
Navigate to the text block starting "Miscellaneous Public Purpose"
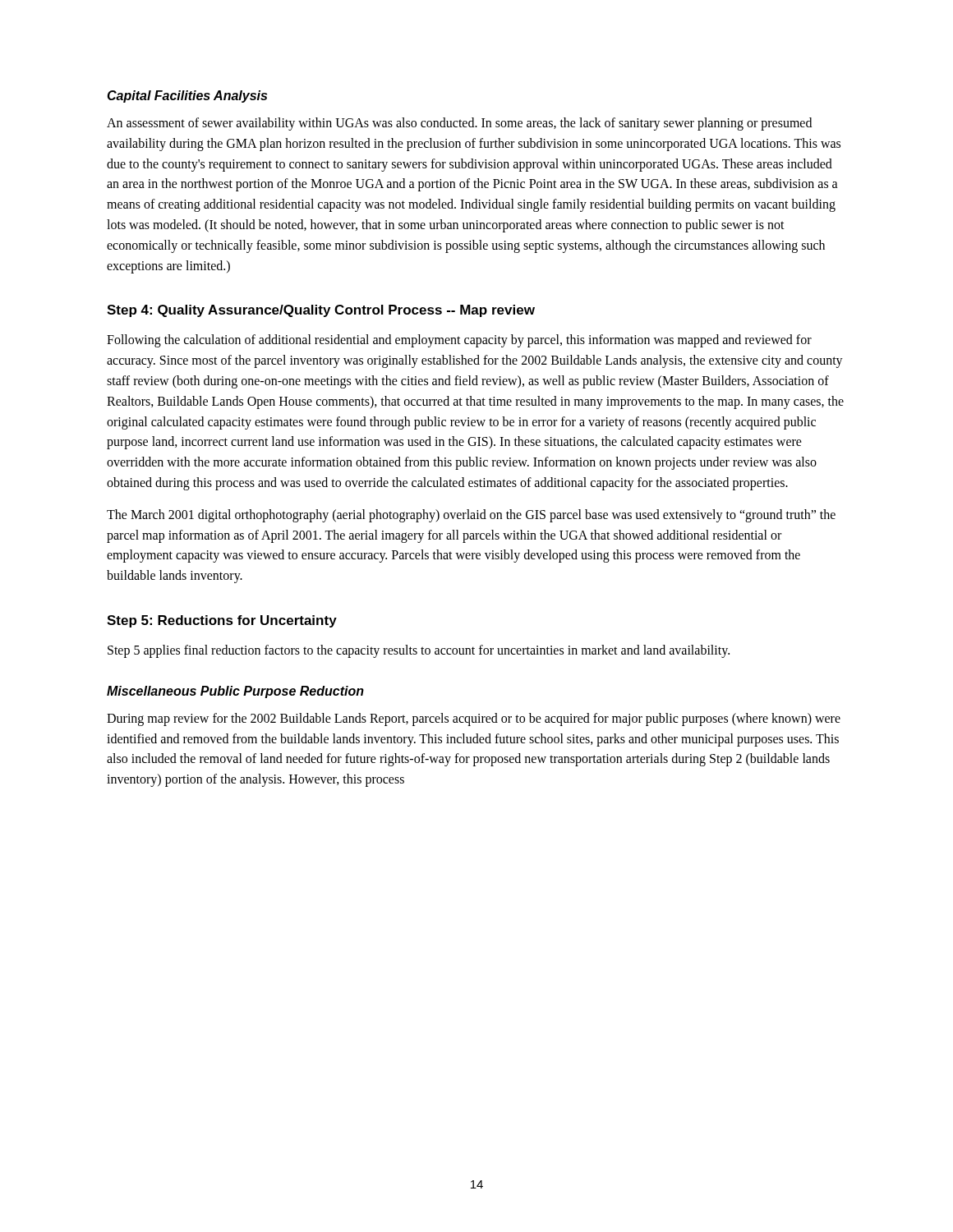[235, 691]
